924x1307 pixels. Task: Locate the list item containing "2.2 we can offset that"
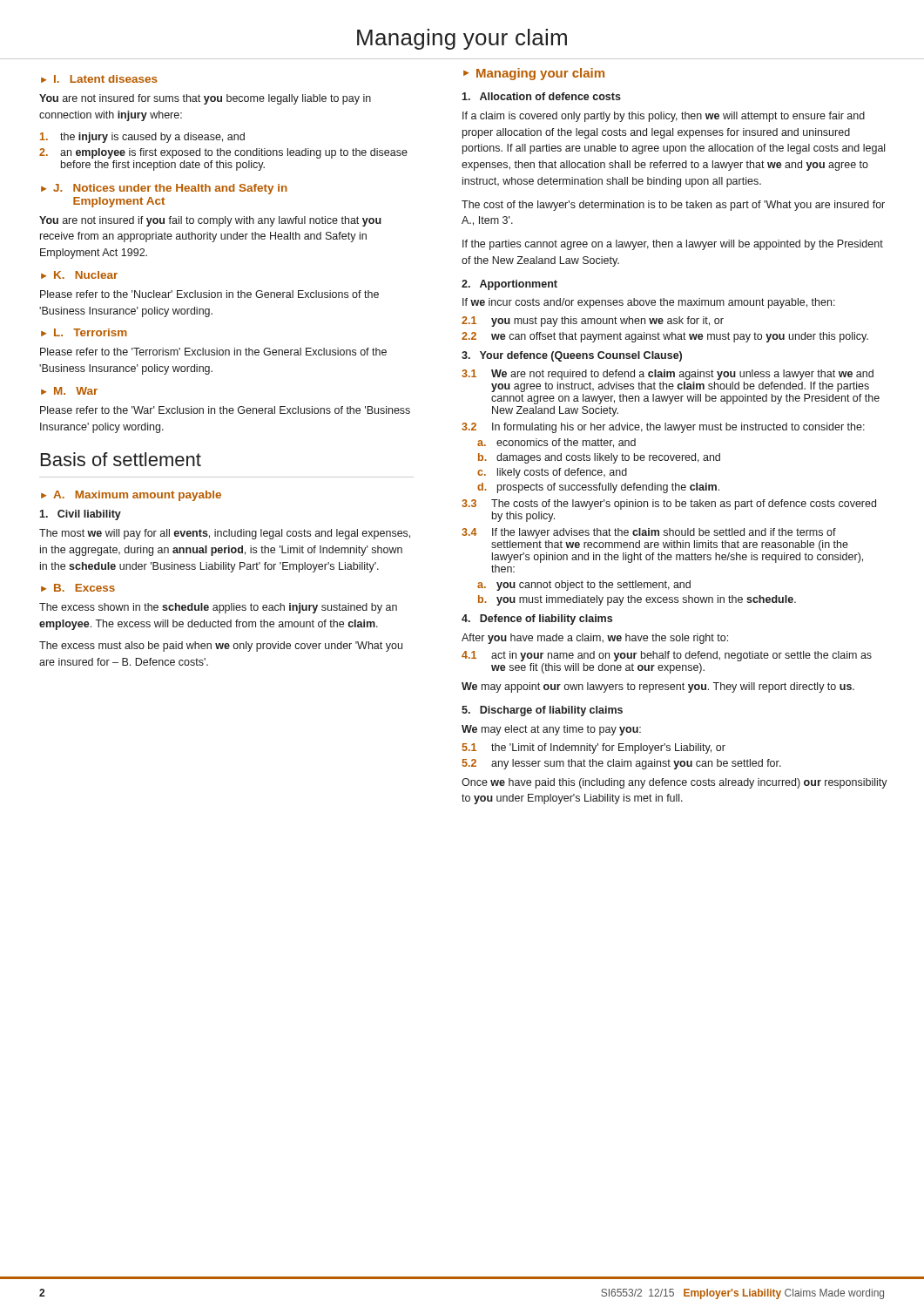[665, 336]
